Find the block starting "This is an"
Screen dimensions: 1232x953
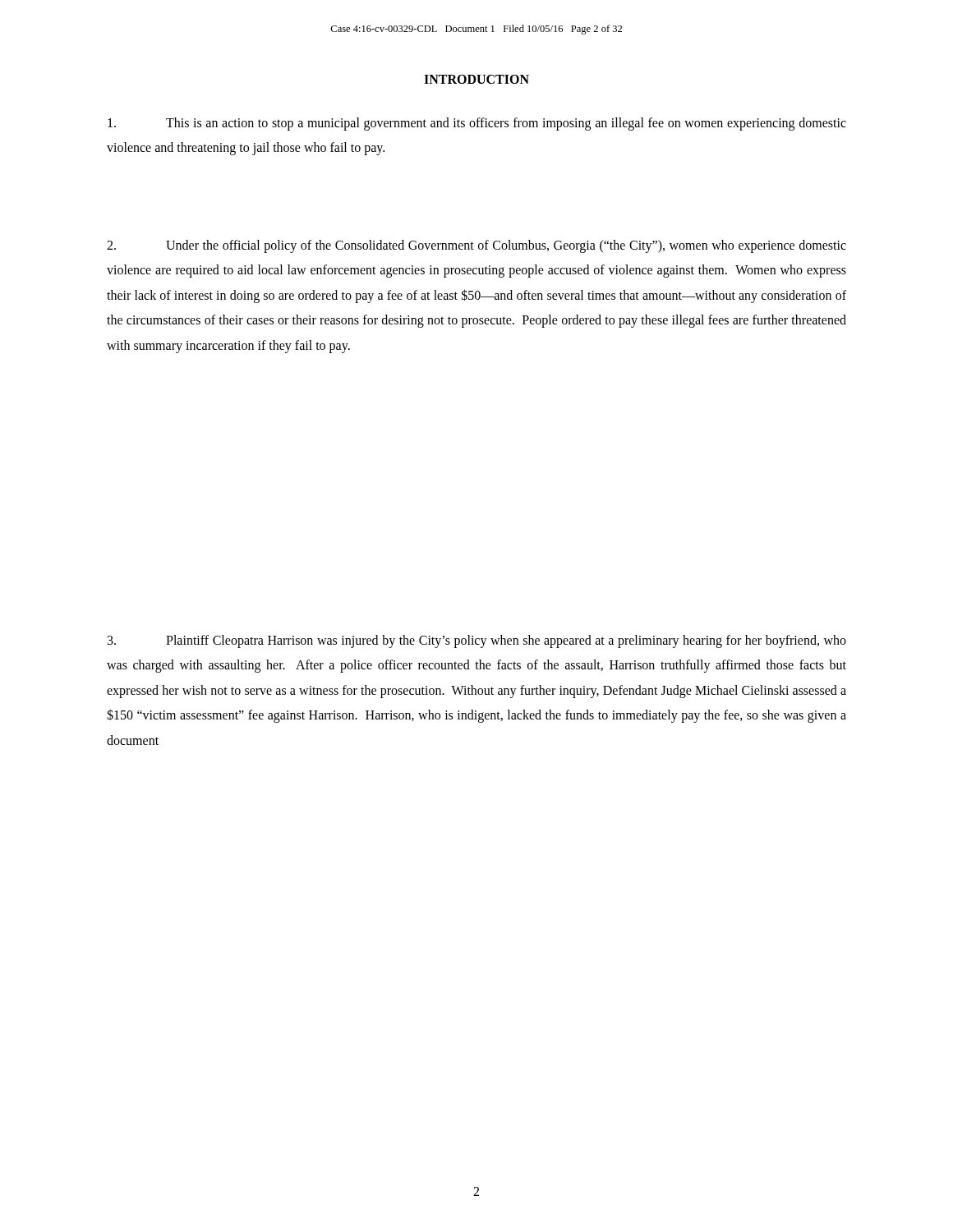pyautogui.click(x=476, y=133)
